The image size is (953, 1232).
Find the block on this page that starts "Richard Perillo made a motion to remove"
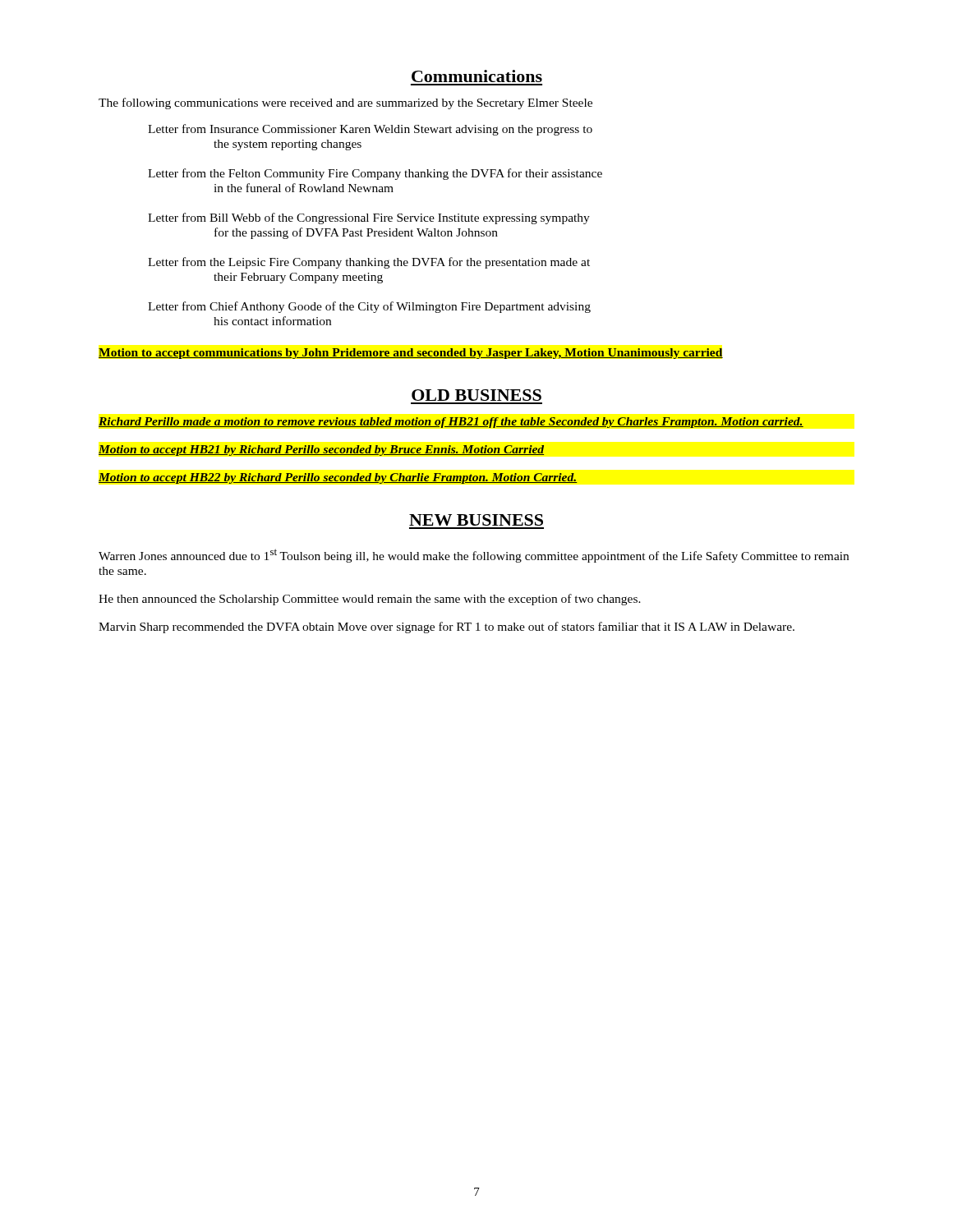pyautogui.click(x=476, y=421)
